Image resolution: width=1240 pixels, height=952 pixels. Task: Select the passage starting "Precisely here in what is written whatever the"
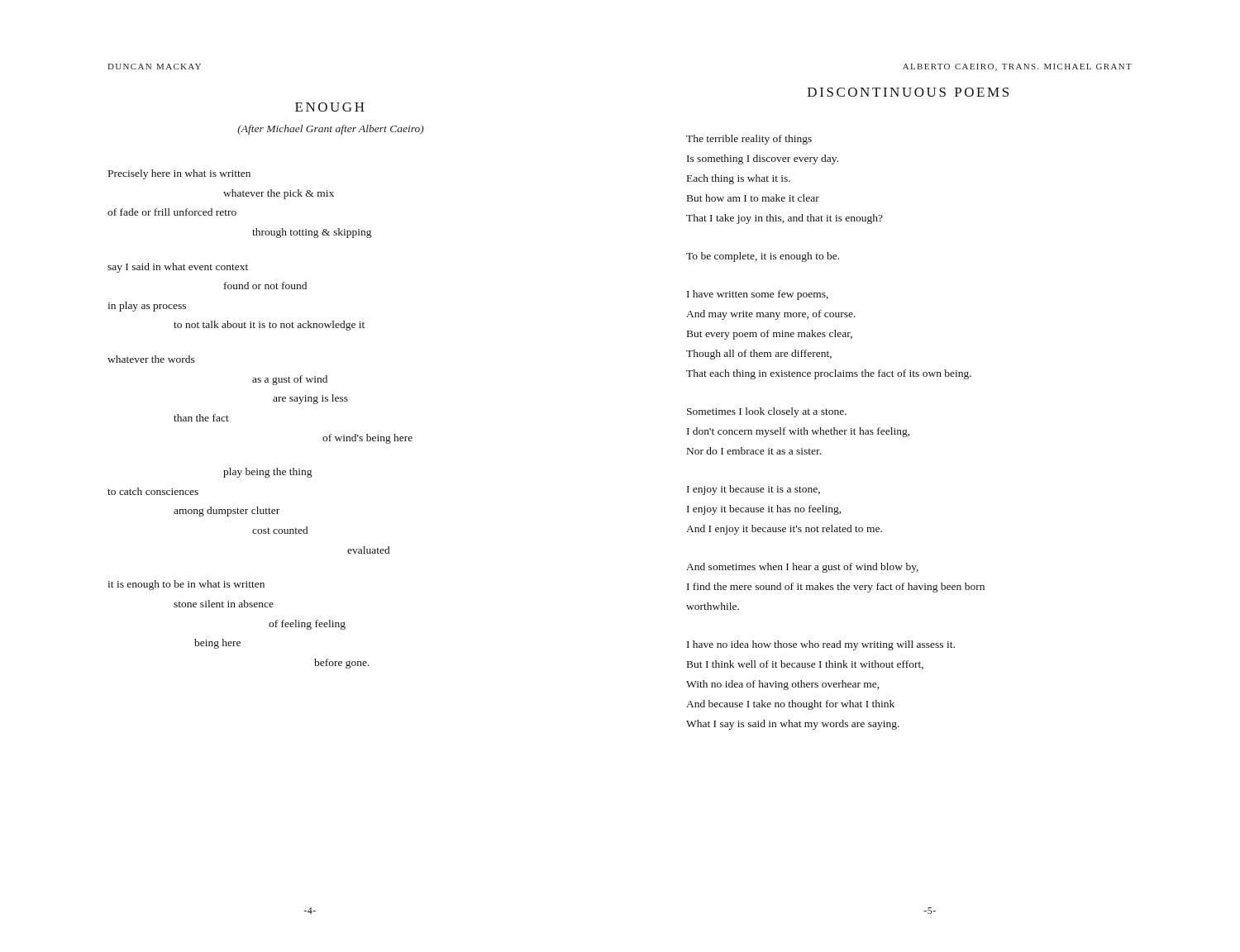pos(179,174)
